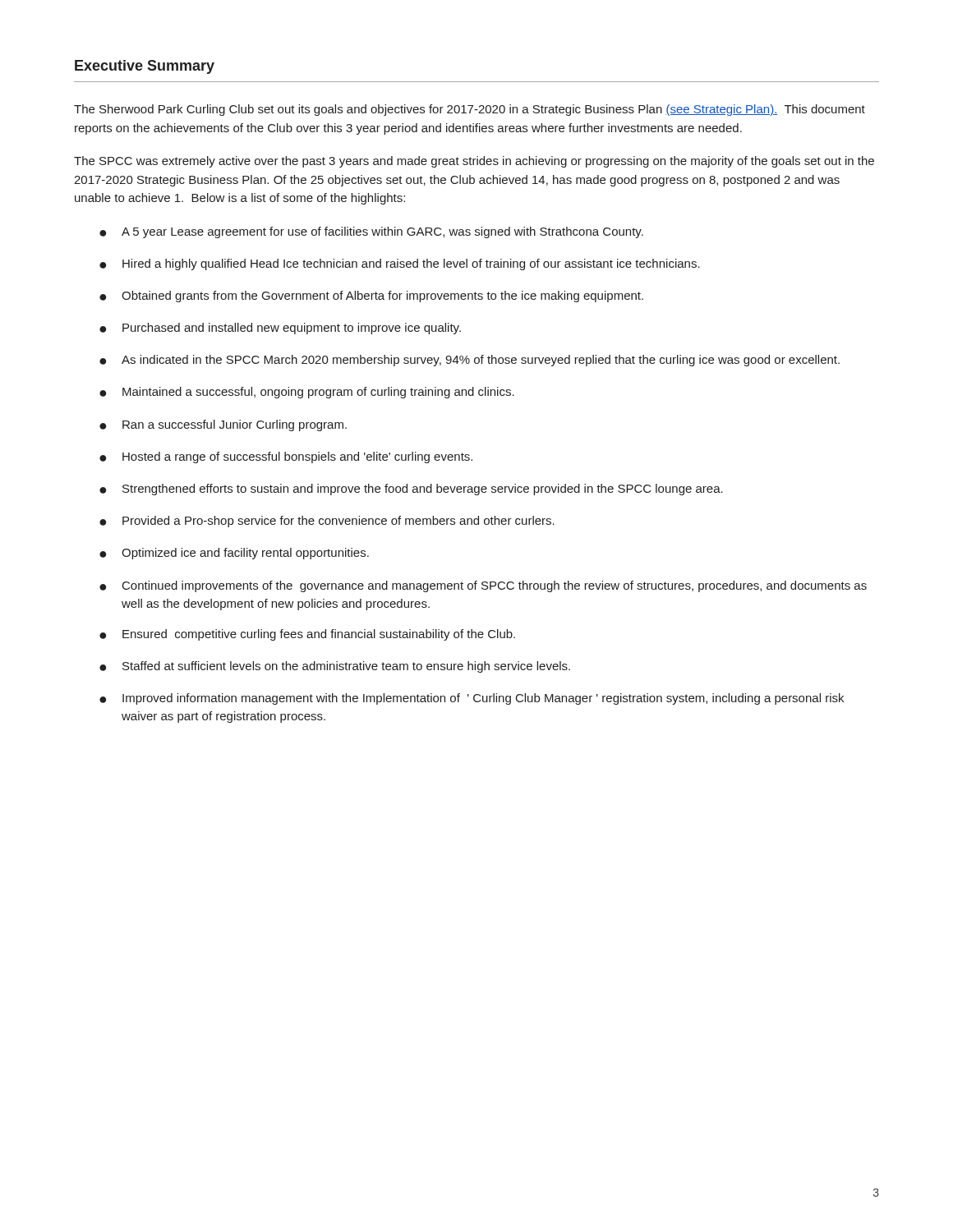Image resolution: width=953 pixels, height=1232 pixels.
Task: Click on the list item with the text "● Optimized ice and facility"
Action: pyautogui.click(x=234, y=554)
